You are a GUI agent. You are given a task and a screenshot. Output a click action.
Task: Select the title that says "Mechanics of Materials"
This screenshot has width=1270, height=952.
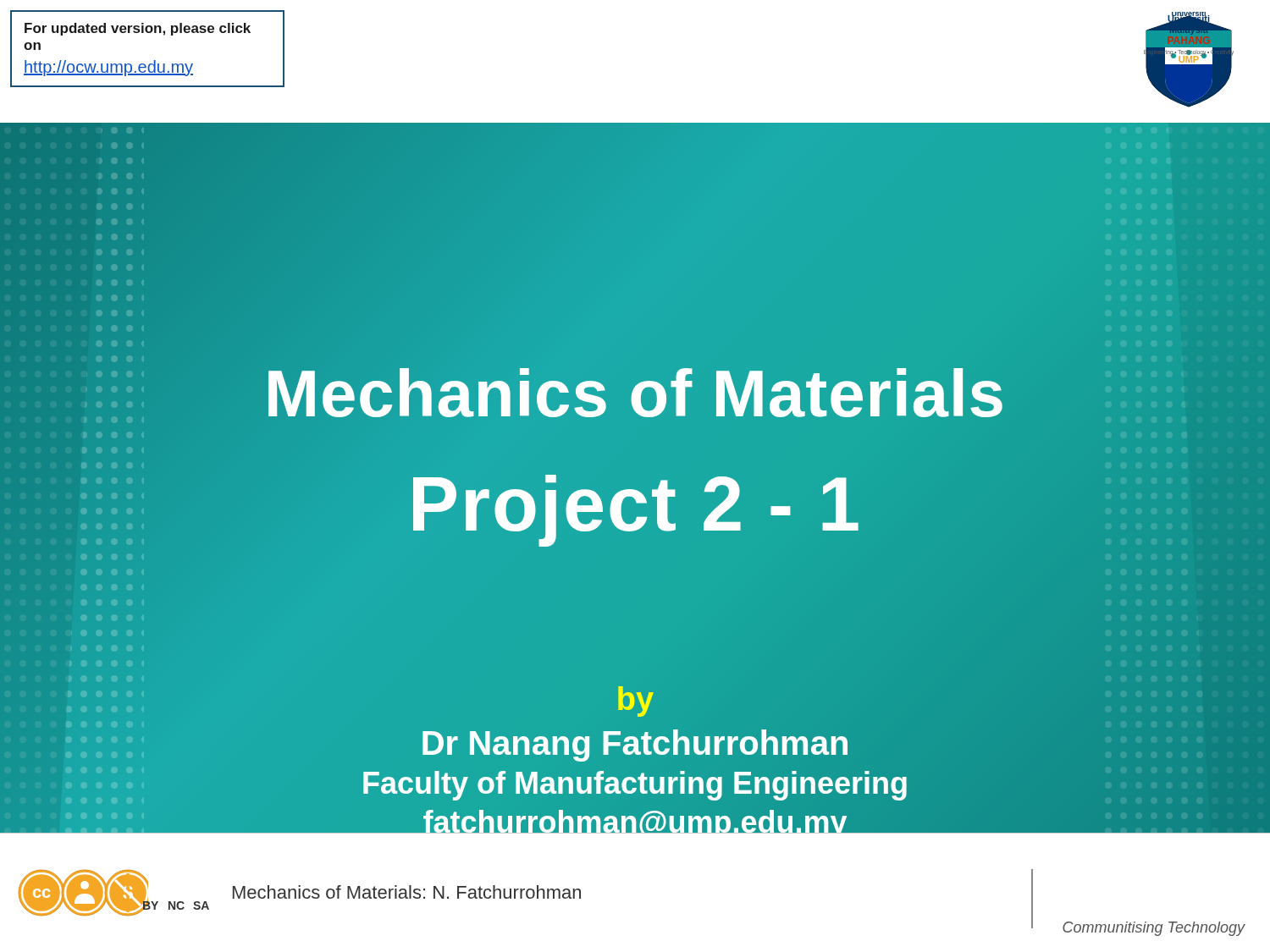point(635,394)
